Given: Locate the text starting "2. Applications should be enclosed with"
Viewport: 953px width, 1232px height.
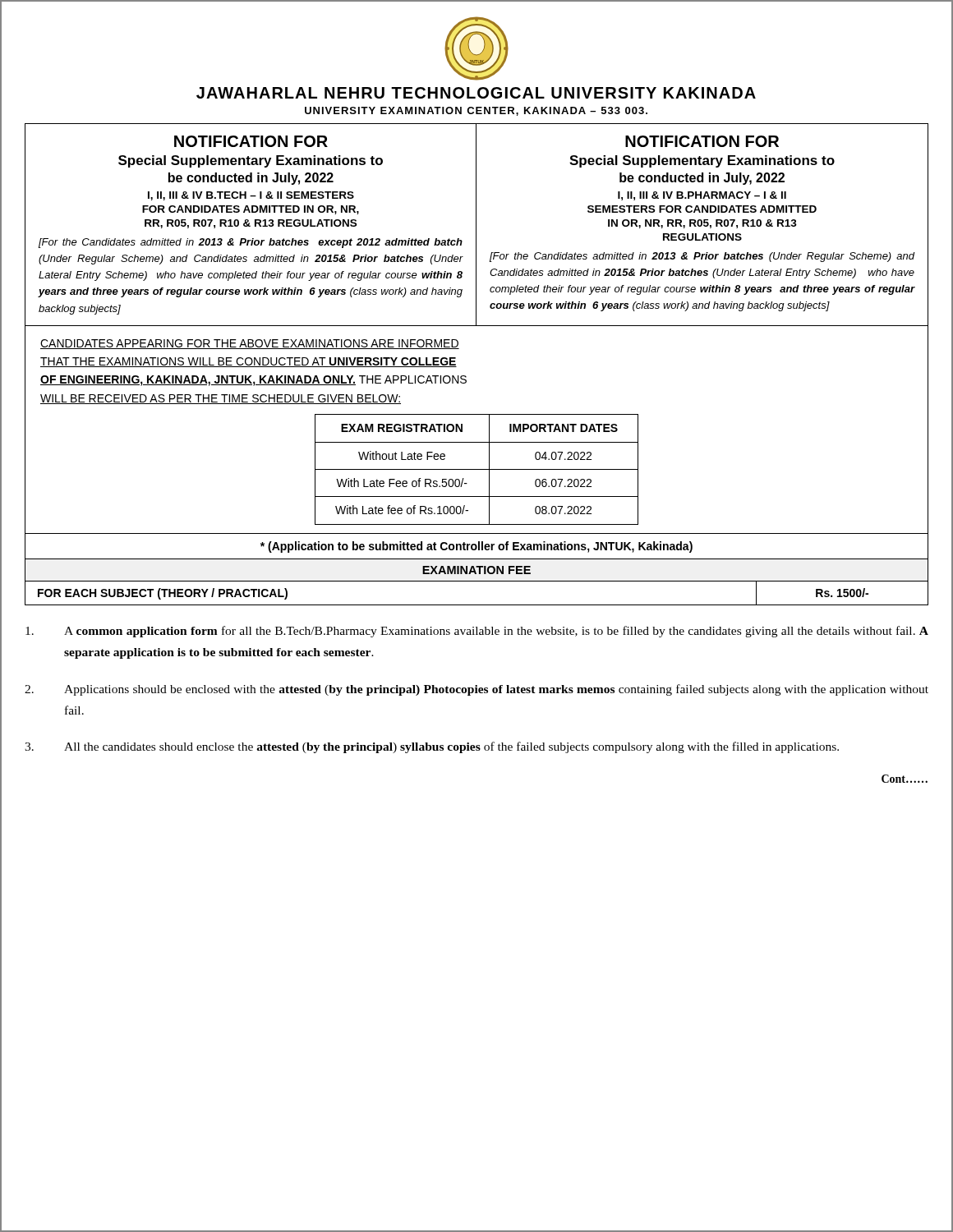Looking at the screenshot, I should tap(476, 700).
